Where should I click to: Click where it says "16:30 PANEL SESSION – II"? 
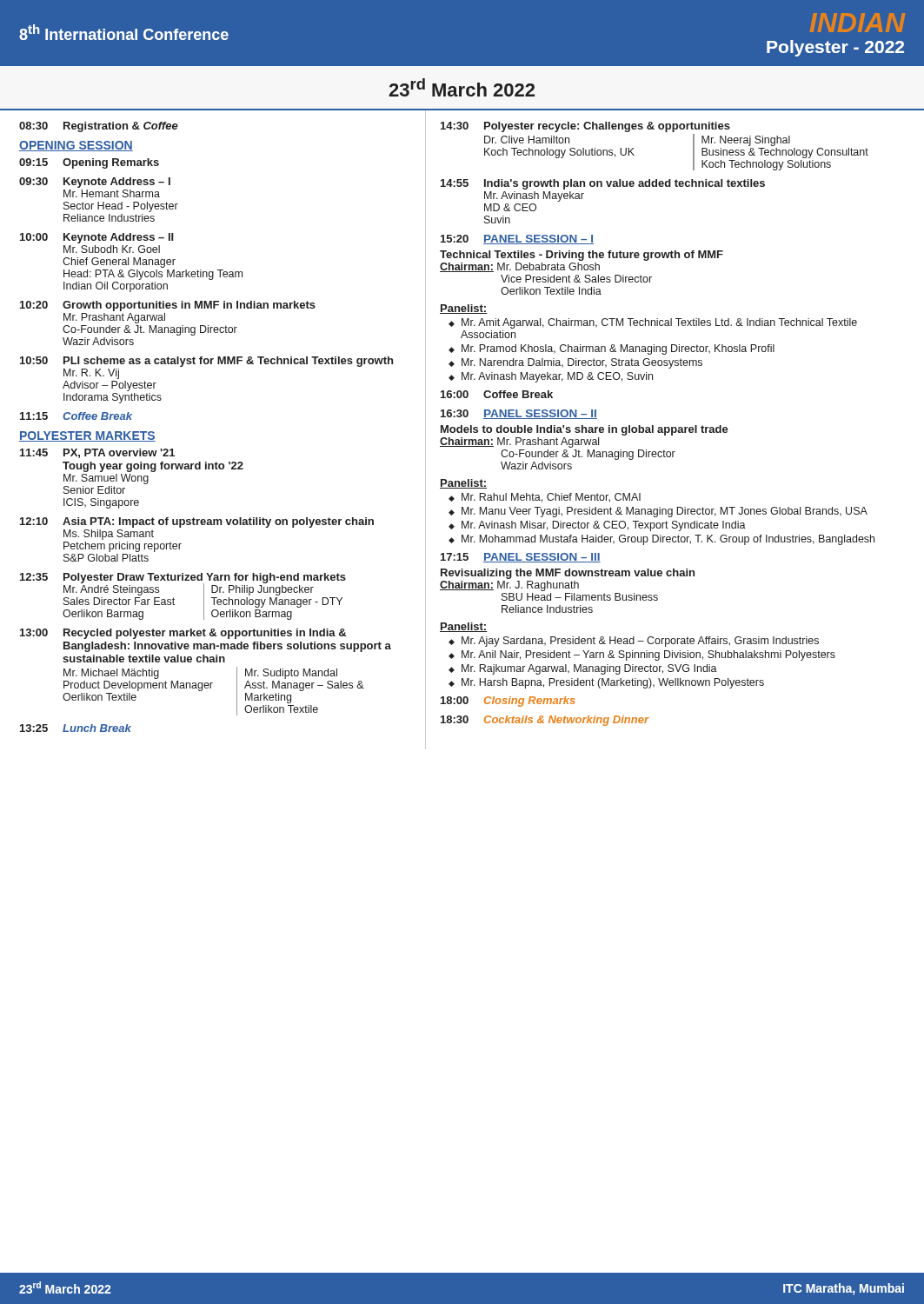518,414
